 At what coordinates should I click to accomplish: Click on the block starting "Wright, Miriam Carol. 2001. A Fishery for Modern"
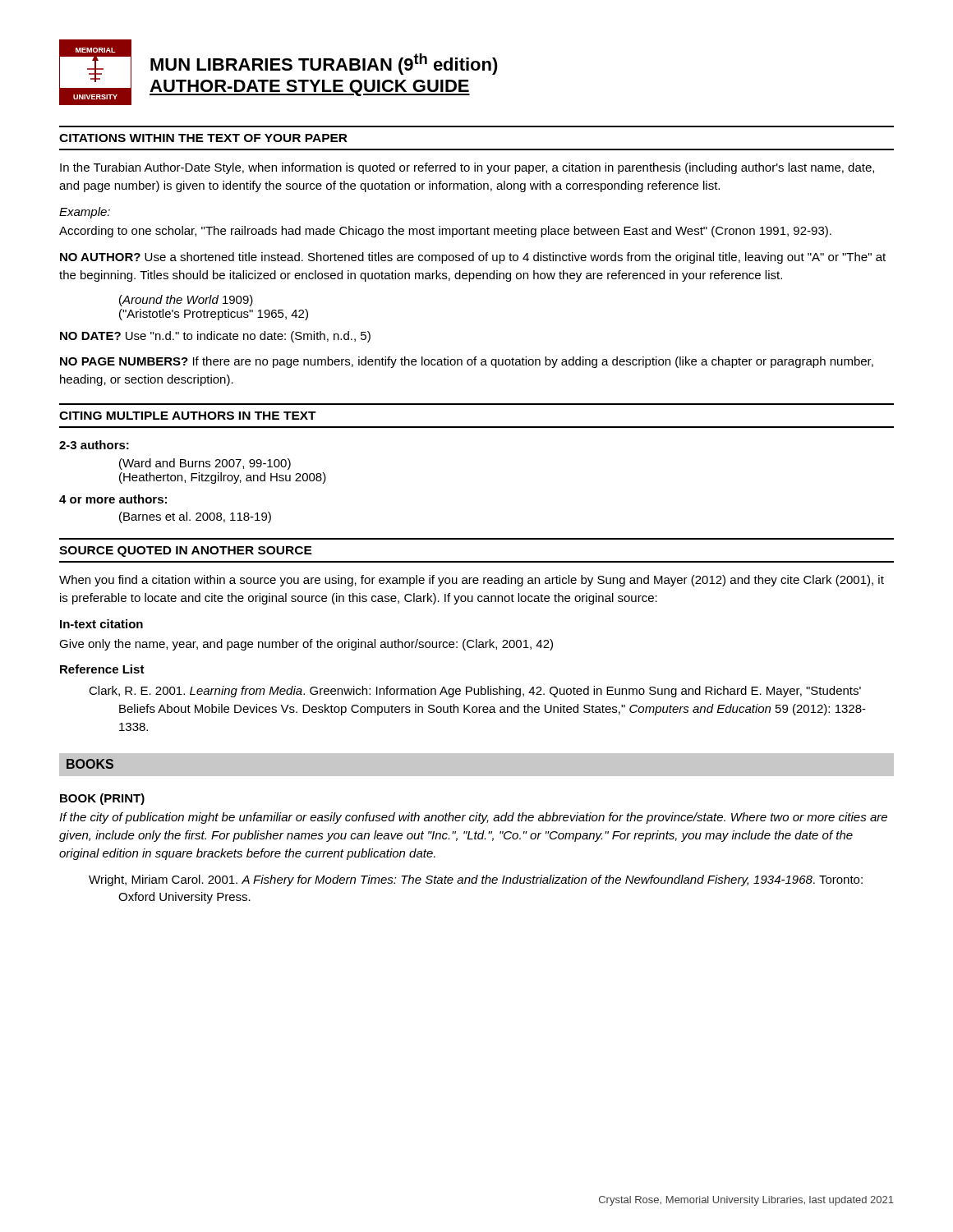491,888
